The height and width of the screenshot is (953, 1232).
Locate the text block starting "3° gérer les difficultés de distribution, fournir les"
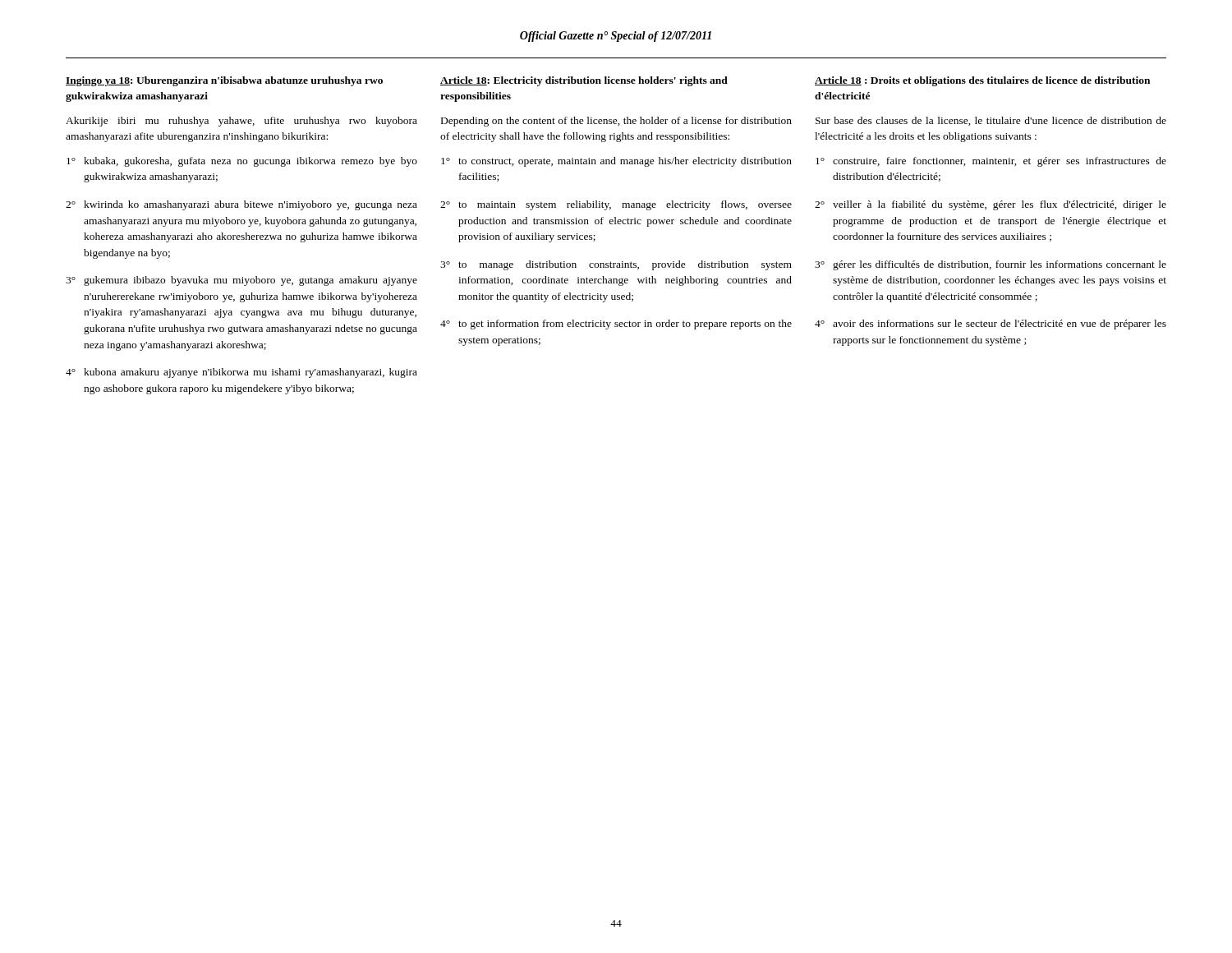(x=991, y=280)
